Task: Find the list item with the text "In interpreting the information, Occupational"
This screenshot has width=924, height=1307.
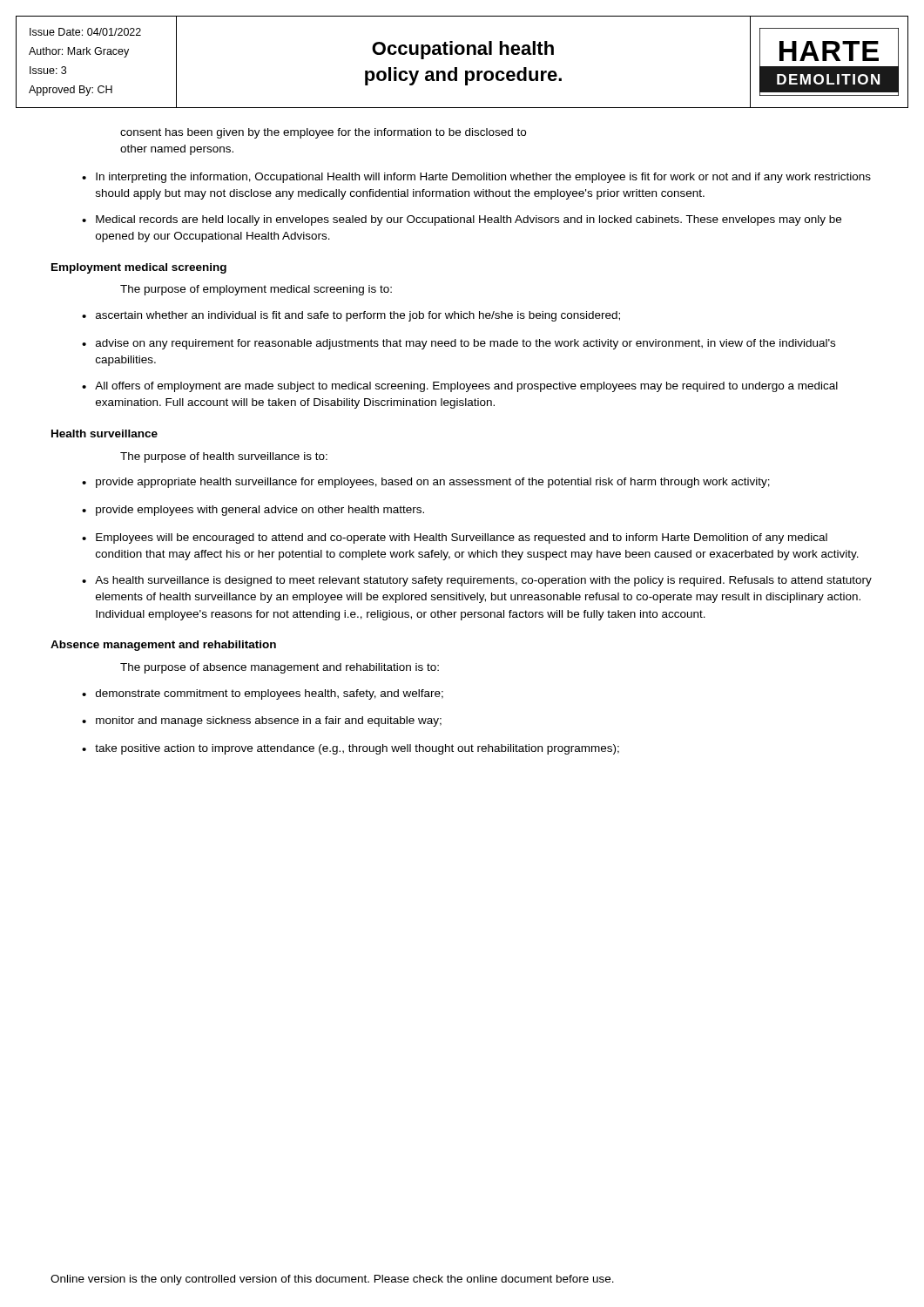Action: 484,185
